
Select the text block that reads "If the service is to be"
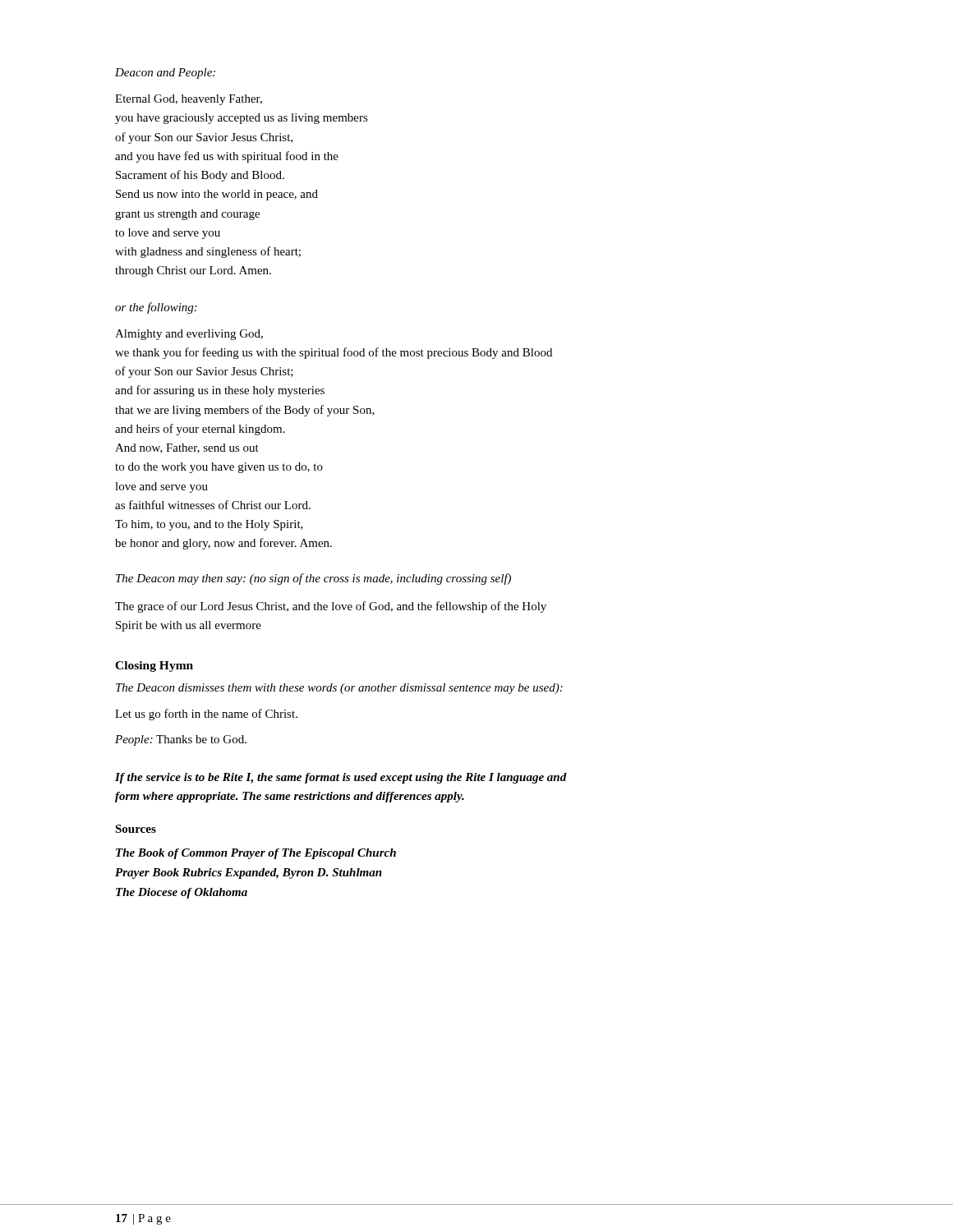341,786
